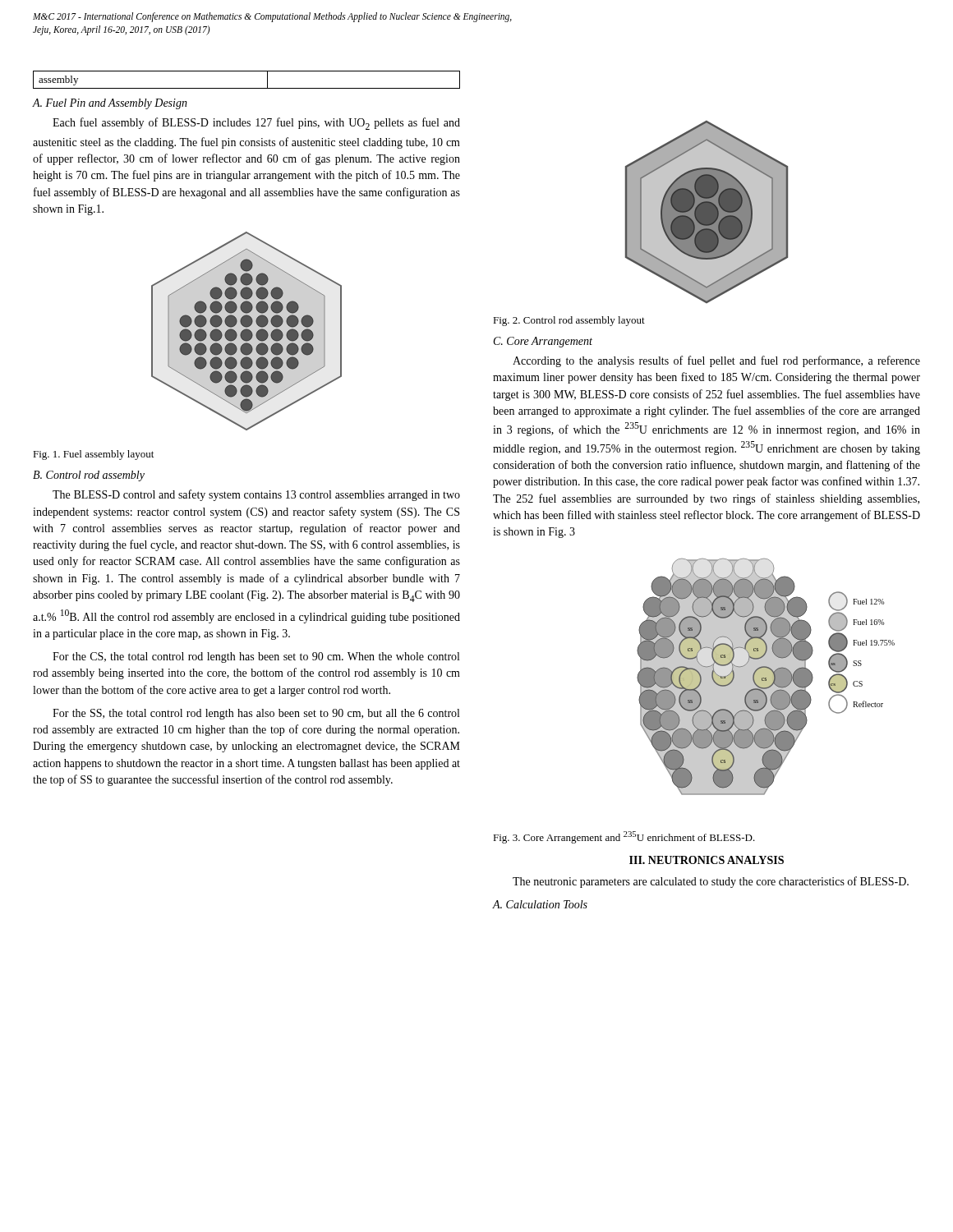Locate the element starting "B. Control rod"
This screenshot has width=953, height=1232.
89,475
